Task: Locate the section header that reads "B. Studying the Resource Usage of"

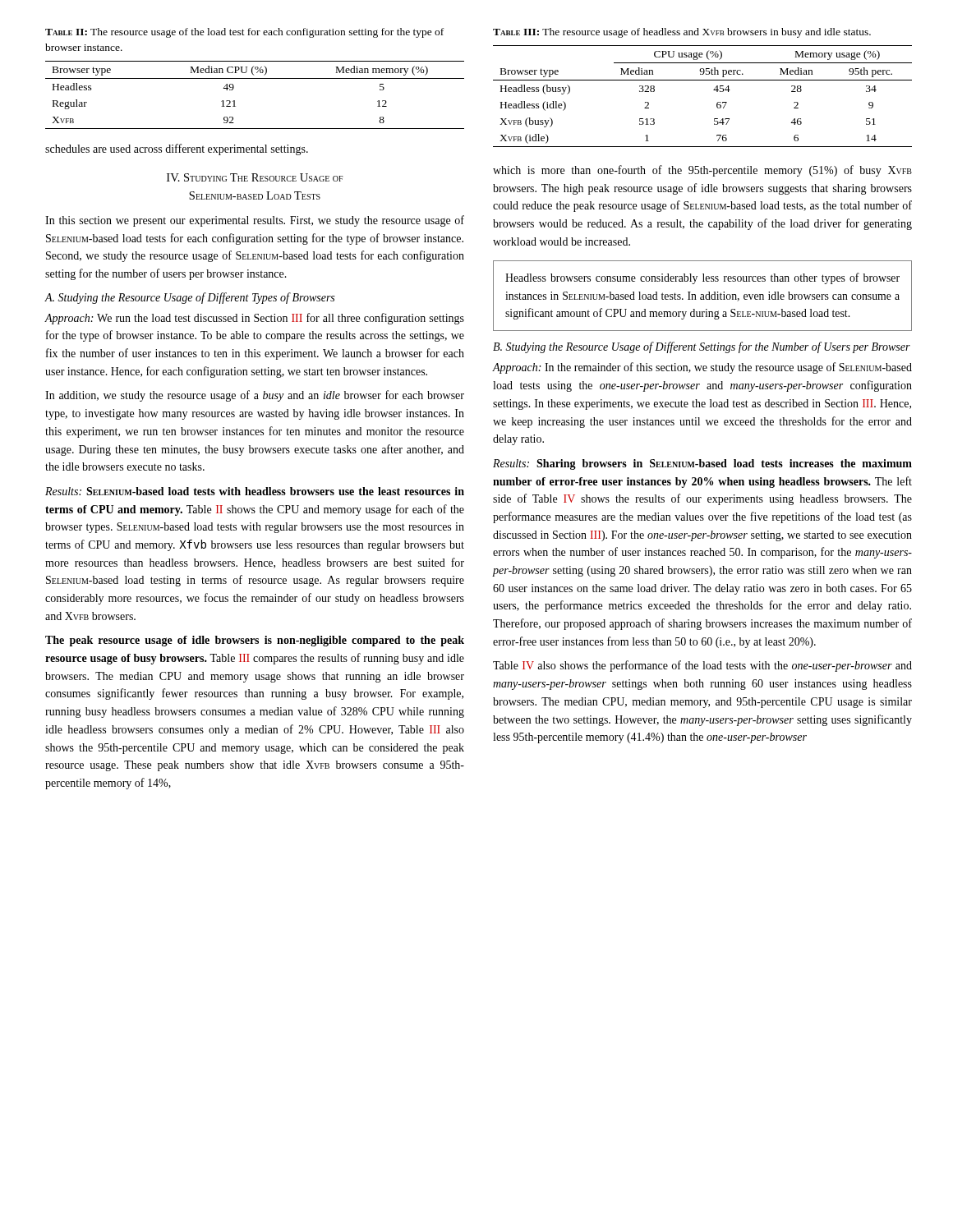Action: tap(701, 347)
